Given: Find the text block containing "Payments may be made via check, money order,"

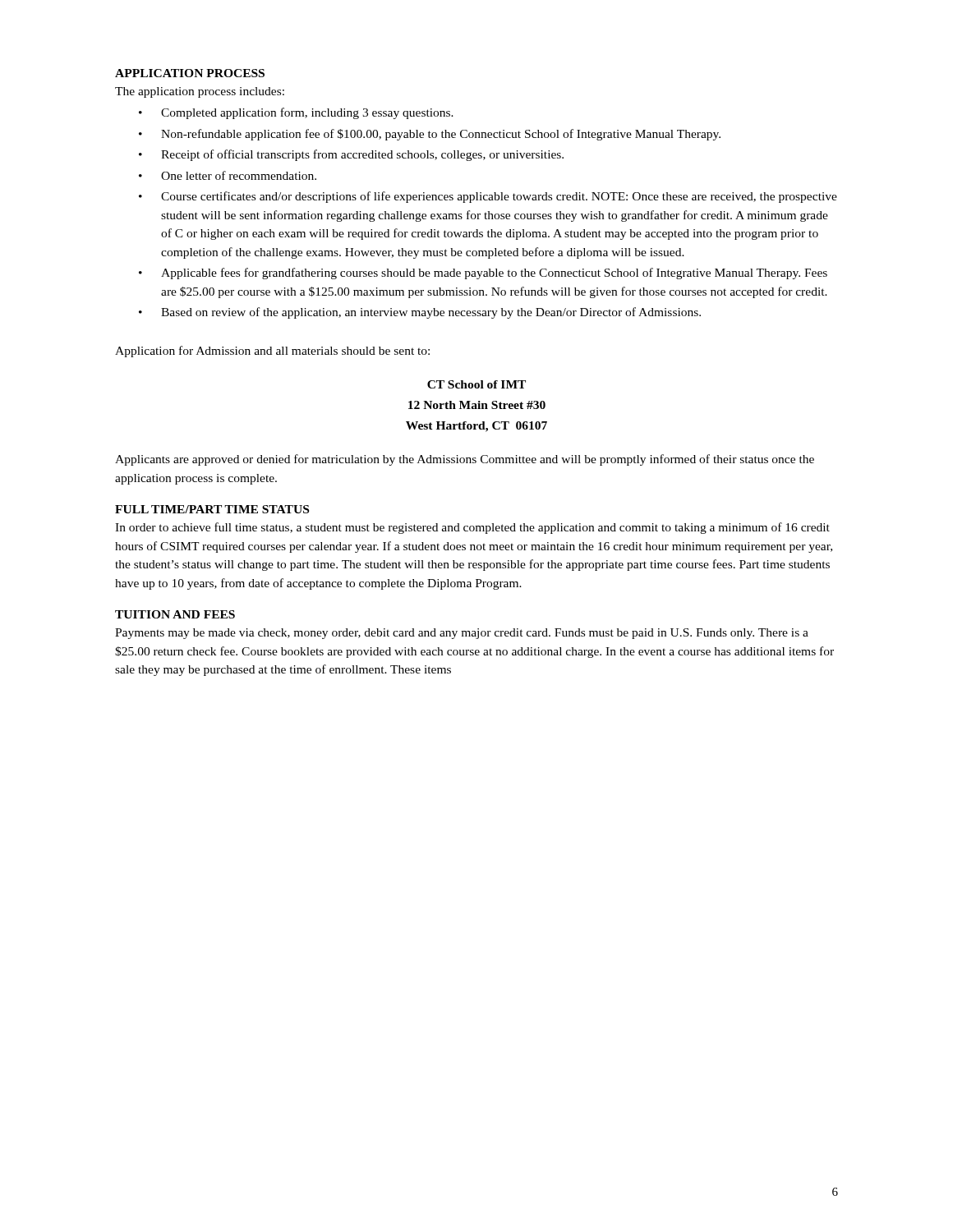Looking at the screenshot, I should [x=474, y=651].
